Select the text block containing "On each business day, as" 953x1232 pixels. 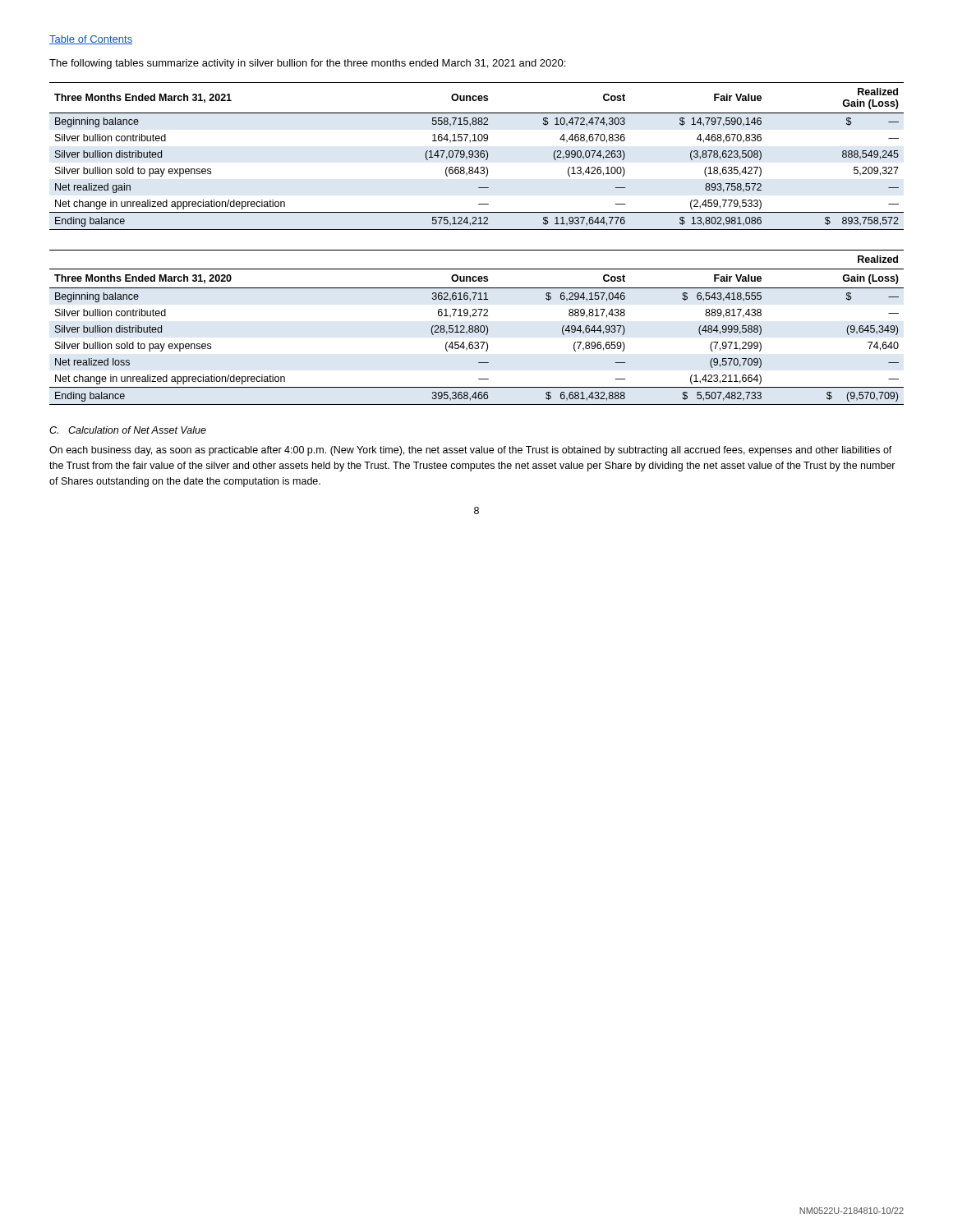(472, 466)
